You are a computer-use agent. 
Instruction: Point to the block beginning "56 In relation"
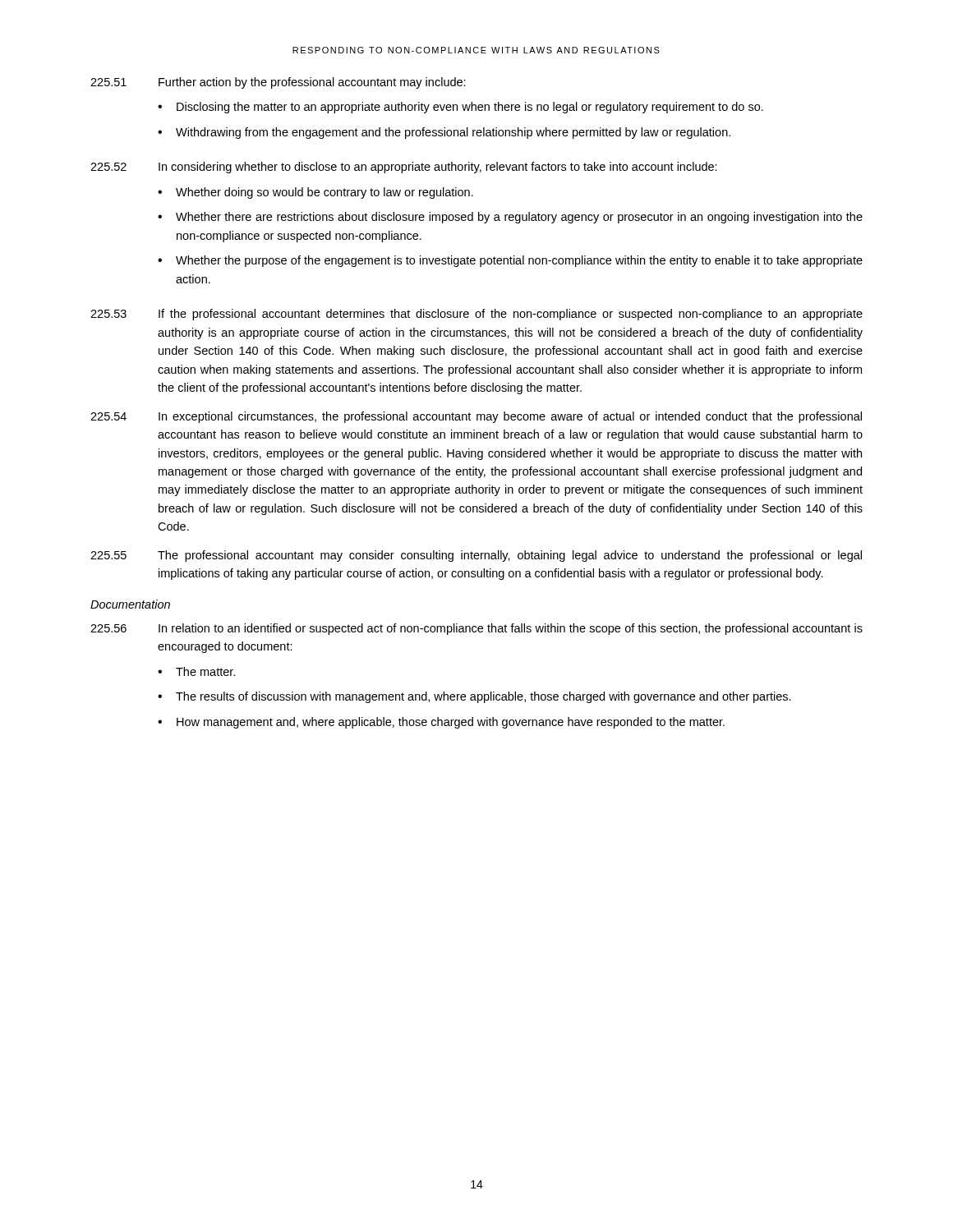[x=476, y=629]
